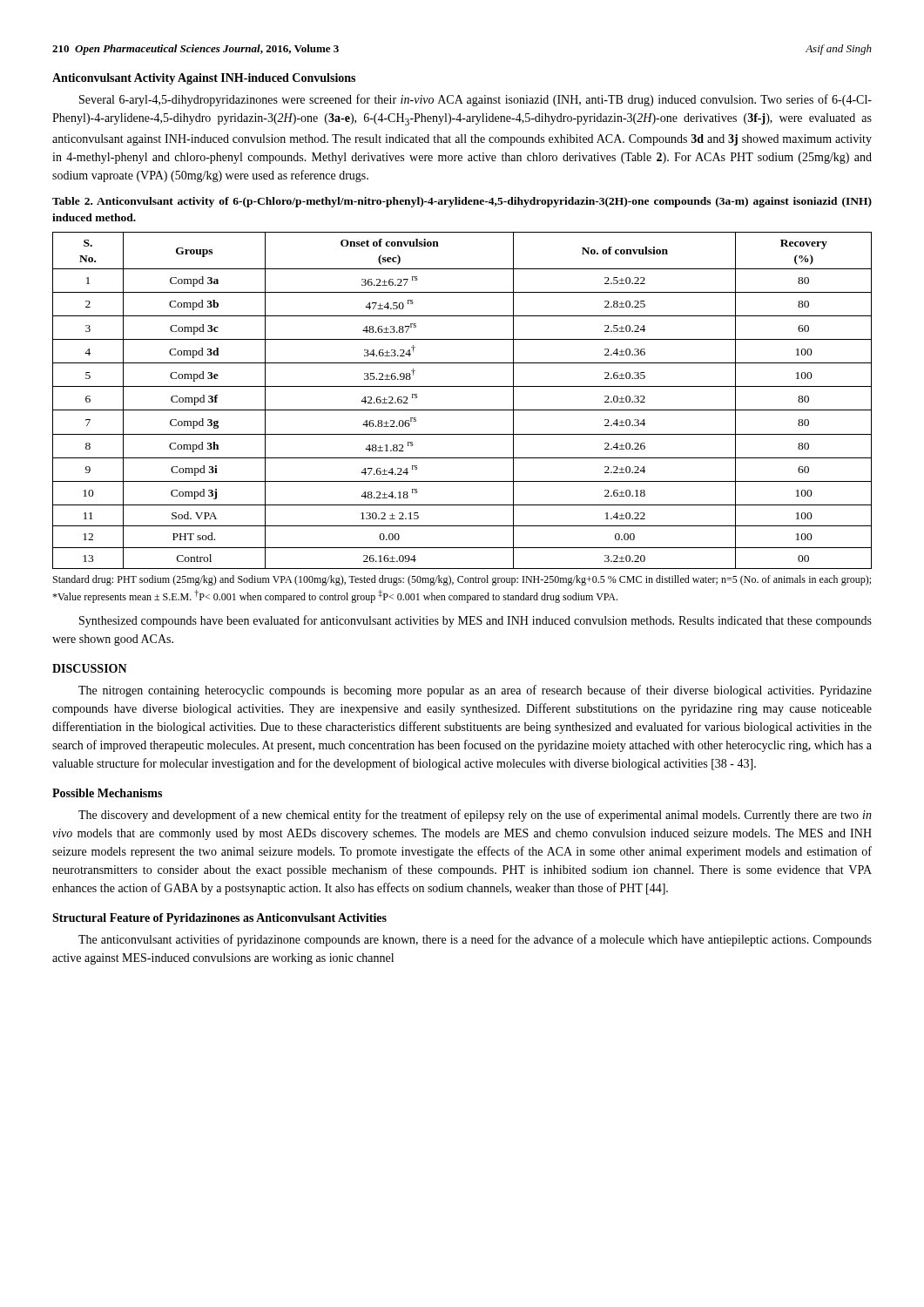
Task: Click on the element starting "Structural Feature of Pyridazinones as"
Action: pos(219,918)
